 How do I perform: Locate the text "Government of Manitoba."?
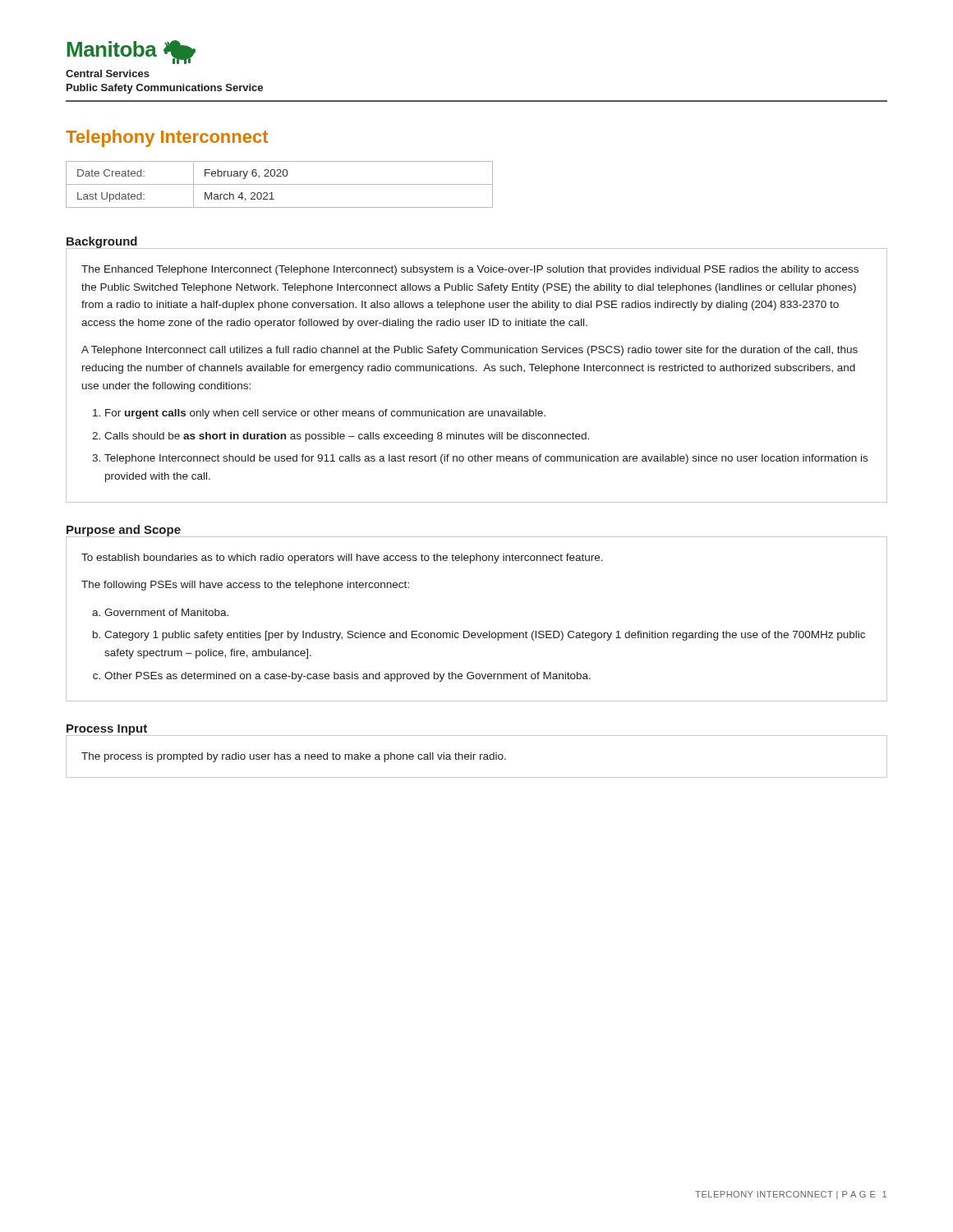tap(167, 612)
